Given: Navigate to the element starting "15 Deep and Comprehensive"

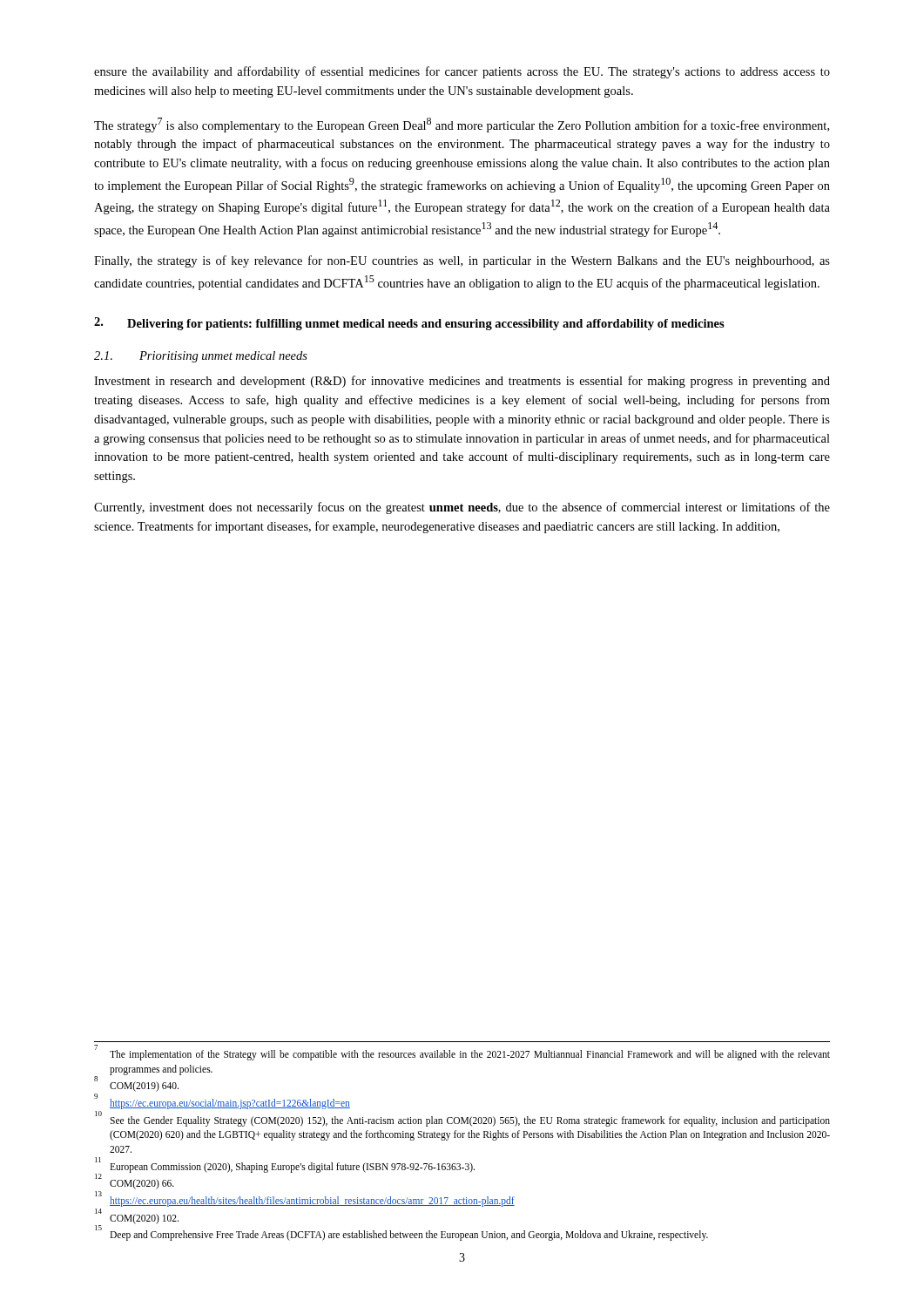Looking at the screenshot, I should pyautogui.click(x=462, y=1235).
